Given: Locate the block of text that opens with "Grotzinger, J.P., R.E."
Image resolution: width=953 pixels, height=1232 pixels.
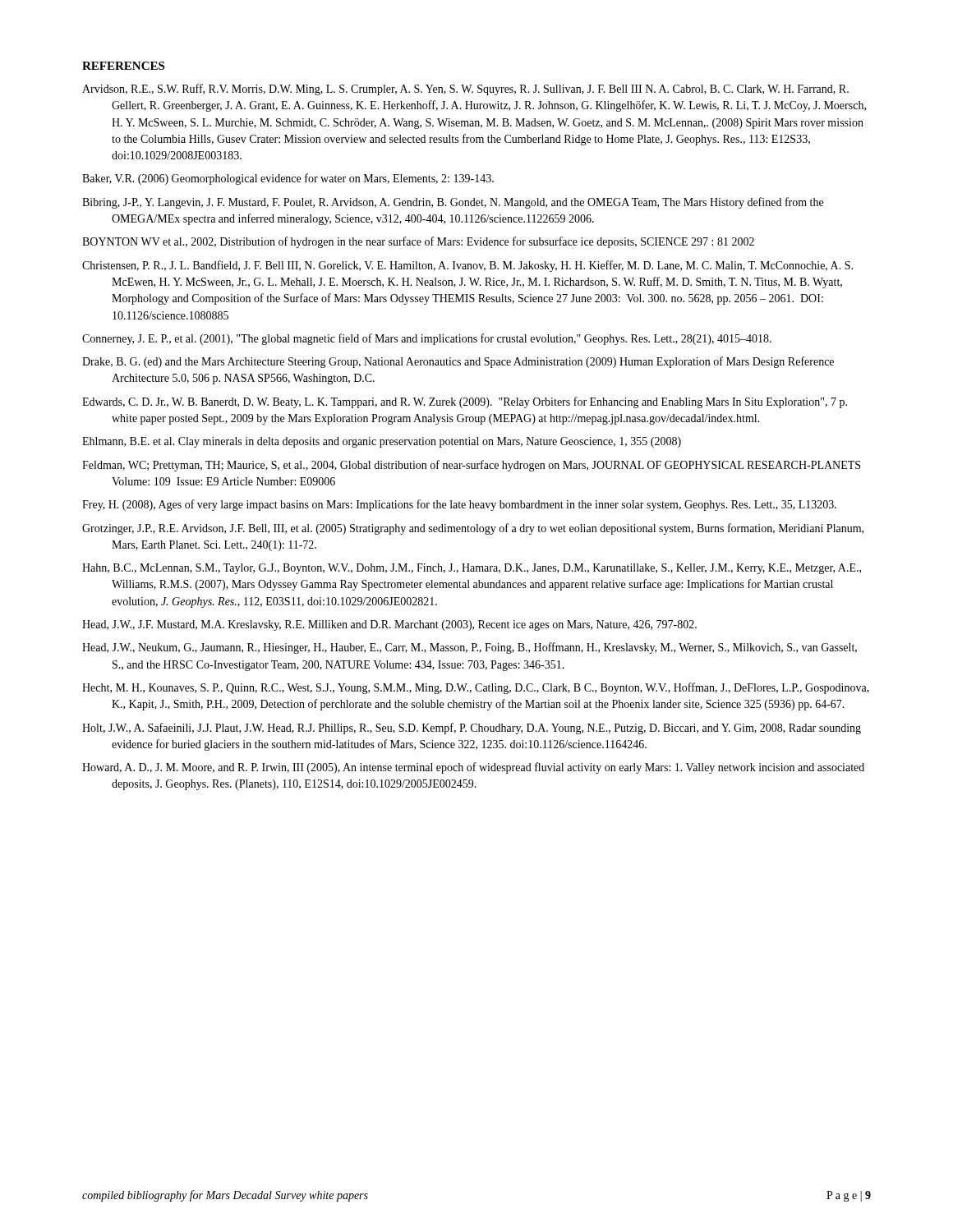Looking at the screenshot, I should pos(473,536).
